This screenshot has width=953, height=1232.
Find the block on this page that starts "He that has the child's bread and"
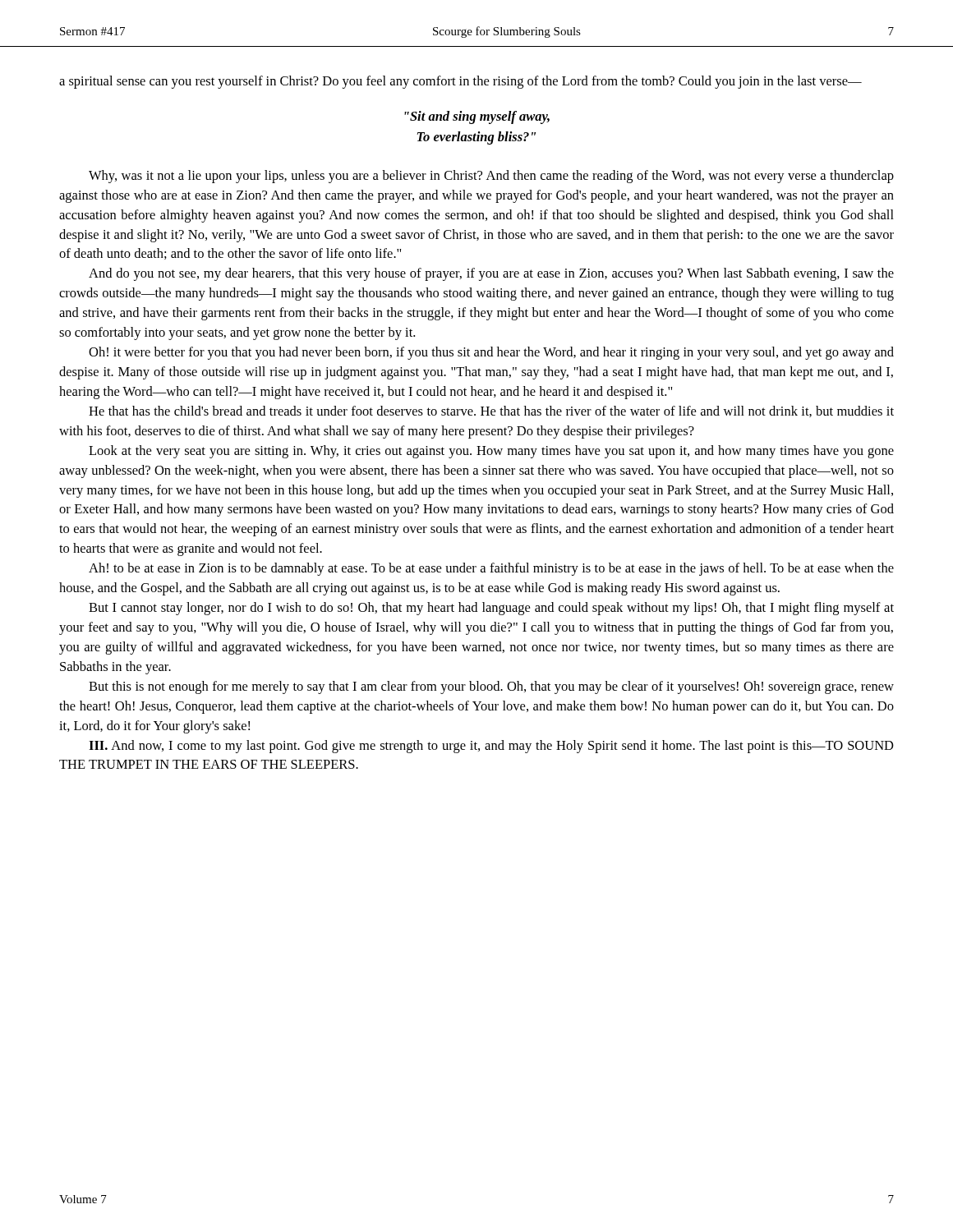point(476,421)
